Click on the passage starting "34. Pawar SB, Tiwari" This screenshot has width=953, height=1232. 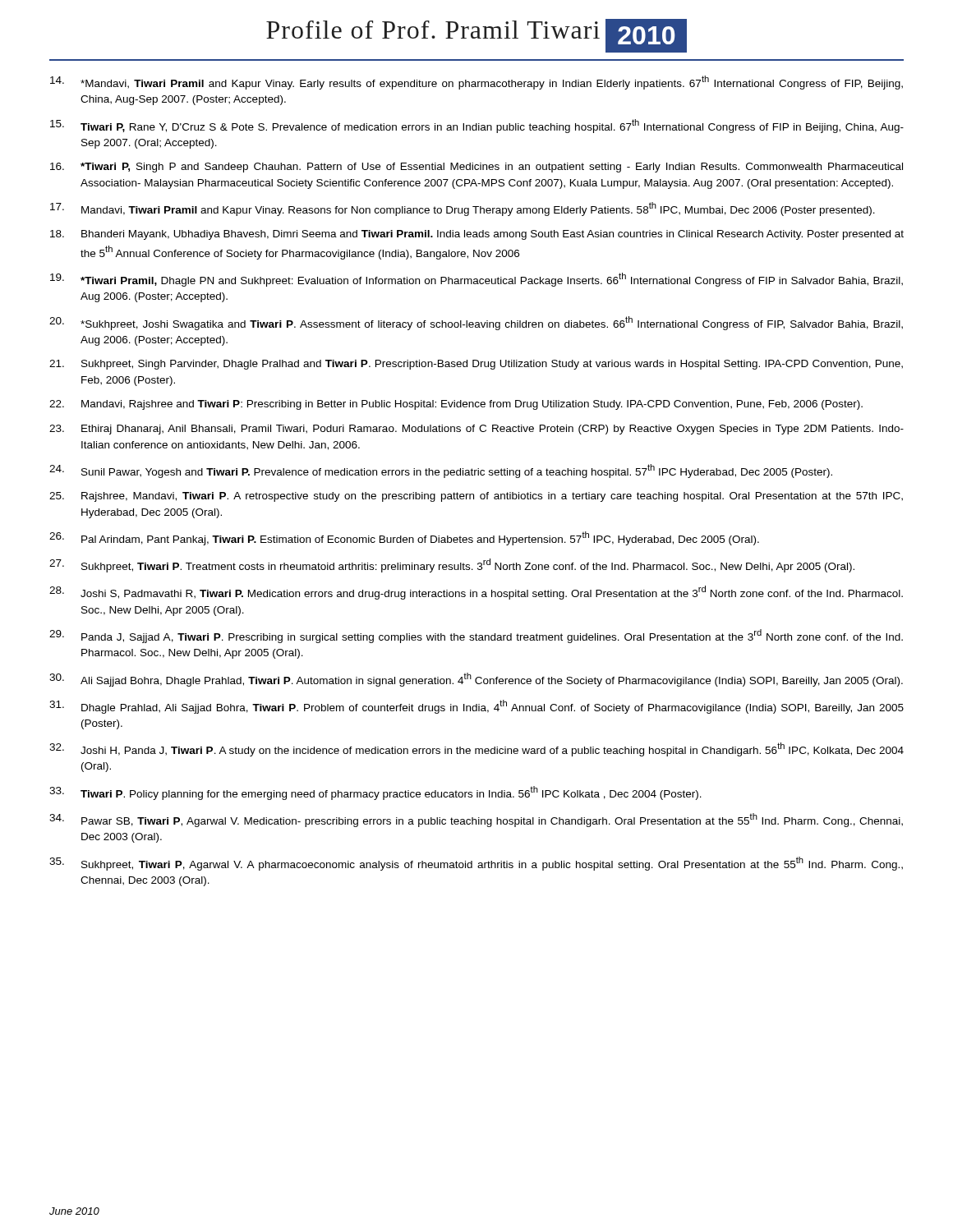pos(476,827)
